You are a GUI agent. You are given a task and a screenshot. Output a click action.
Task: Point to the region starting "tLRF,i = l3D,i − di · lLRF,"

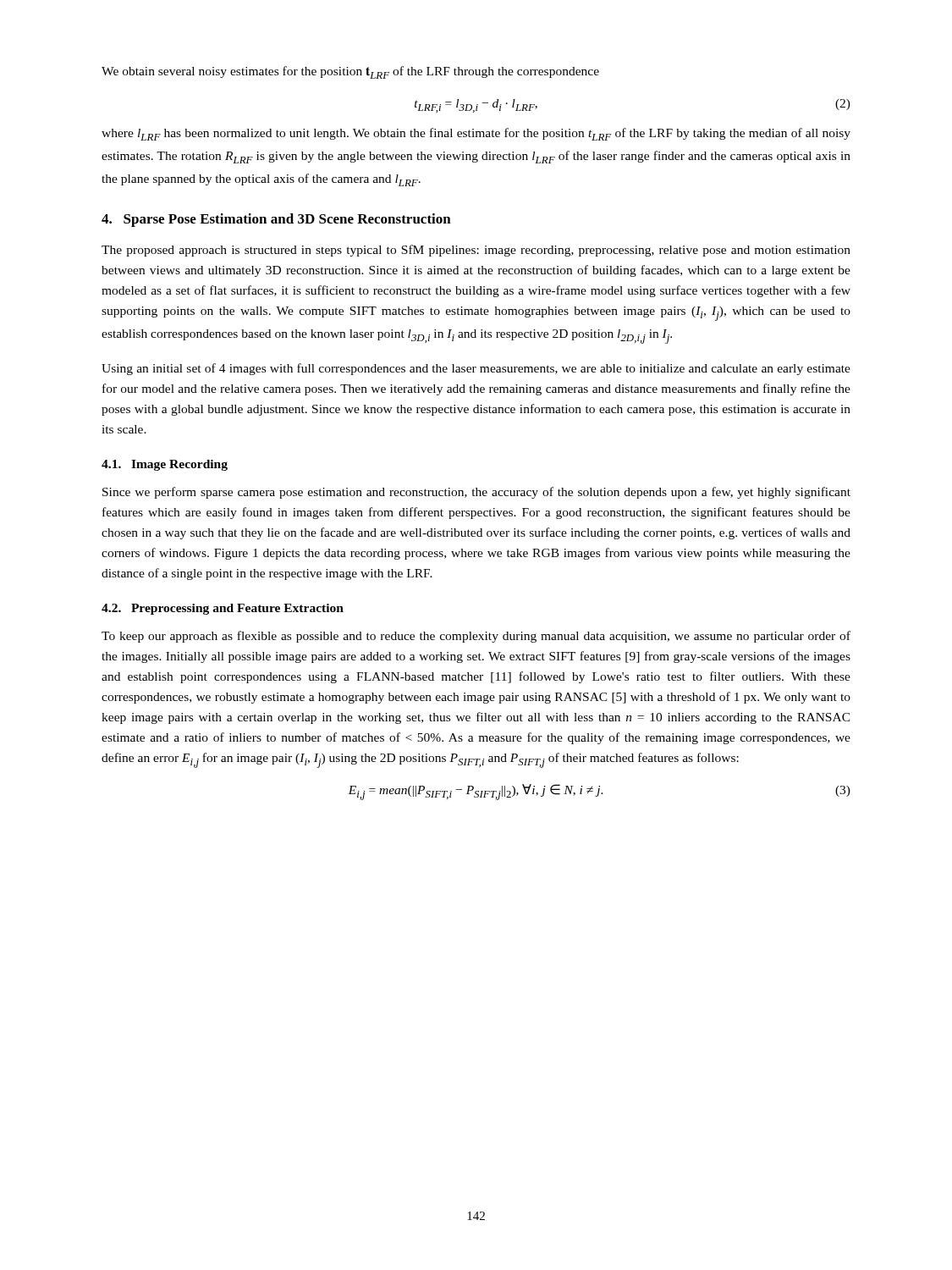[477, 106]
